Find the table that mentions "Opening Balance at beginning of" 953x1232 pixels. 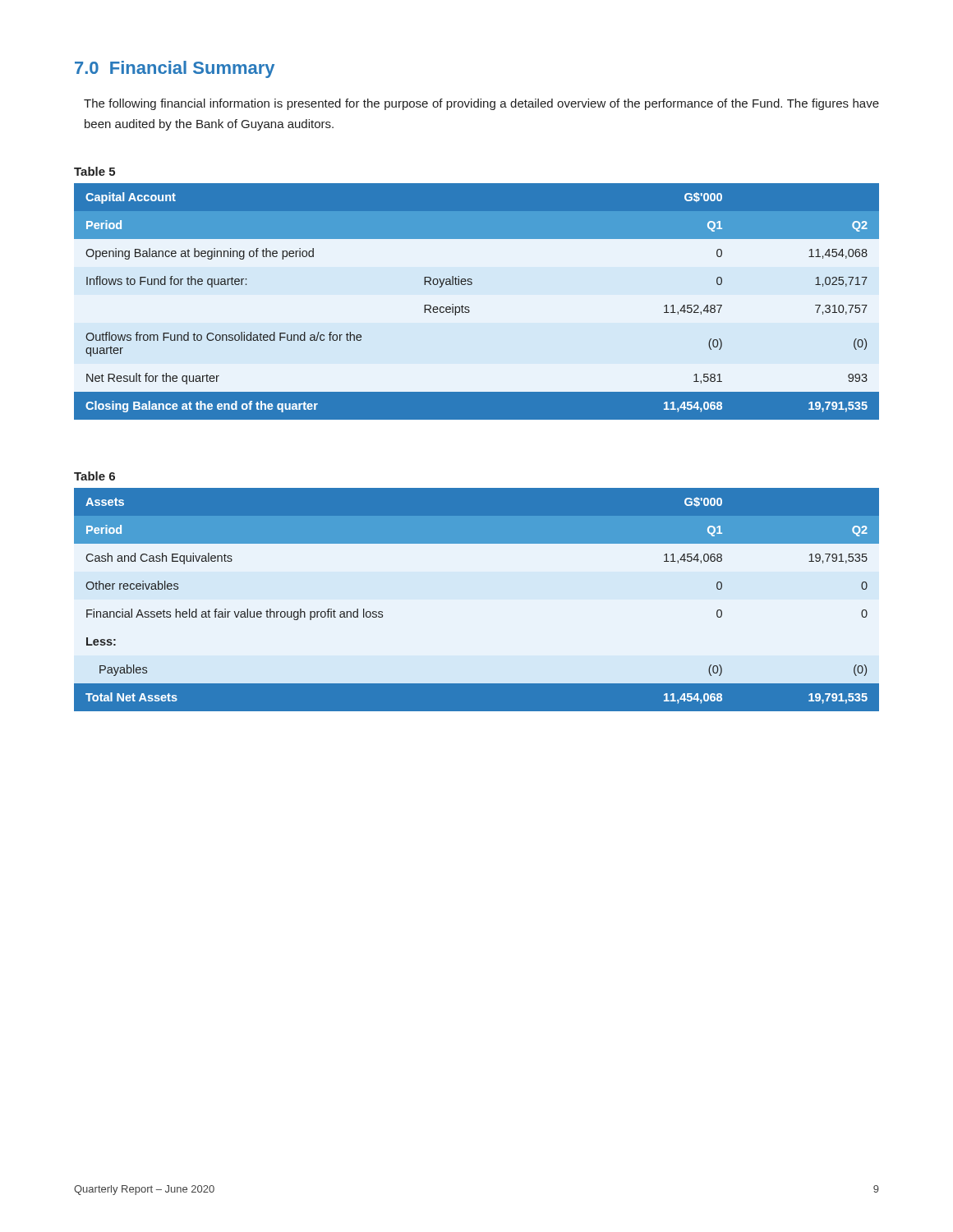[x=476, y=301]
